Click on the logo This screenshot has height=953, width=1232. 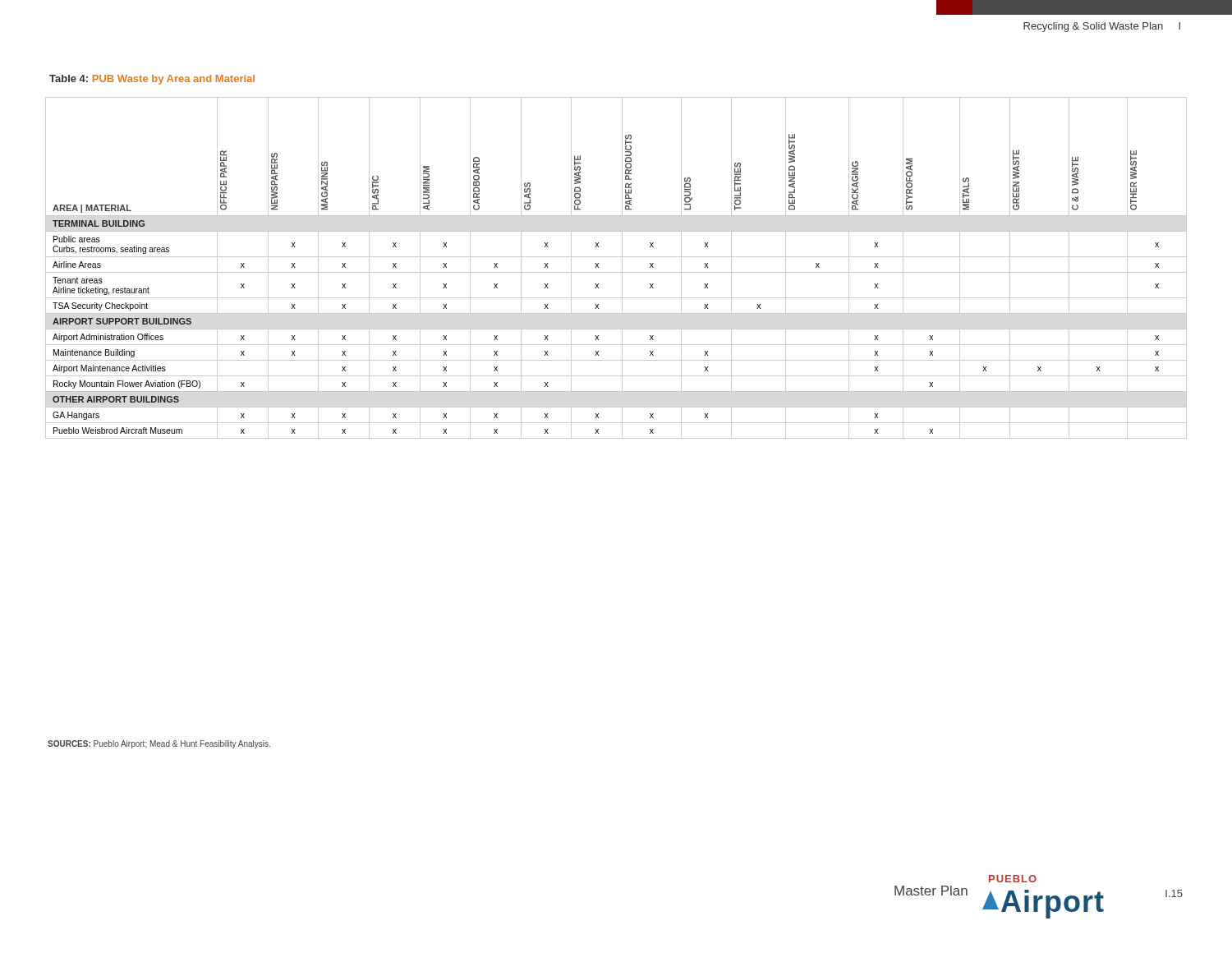pos(1038,893)
